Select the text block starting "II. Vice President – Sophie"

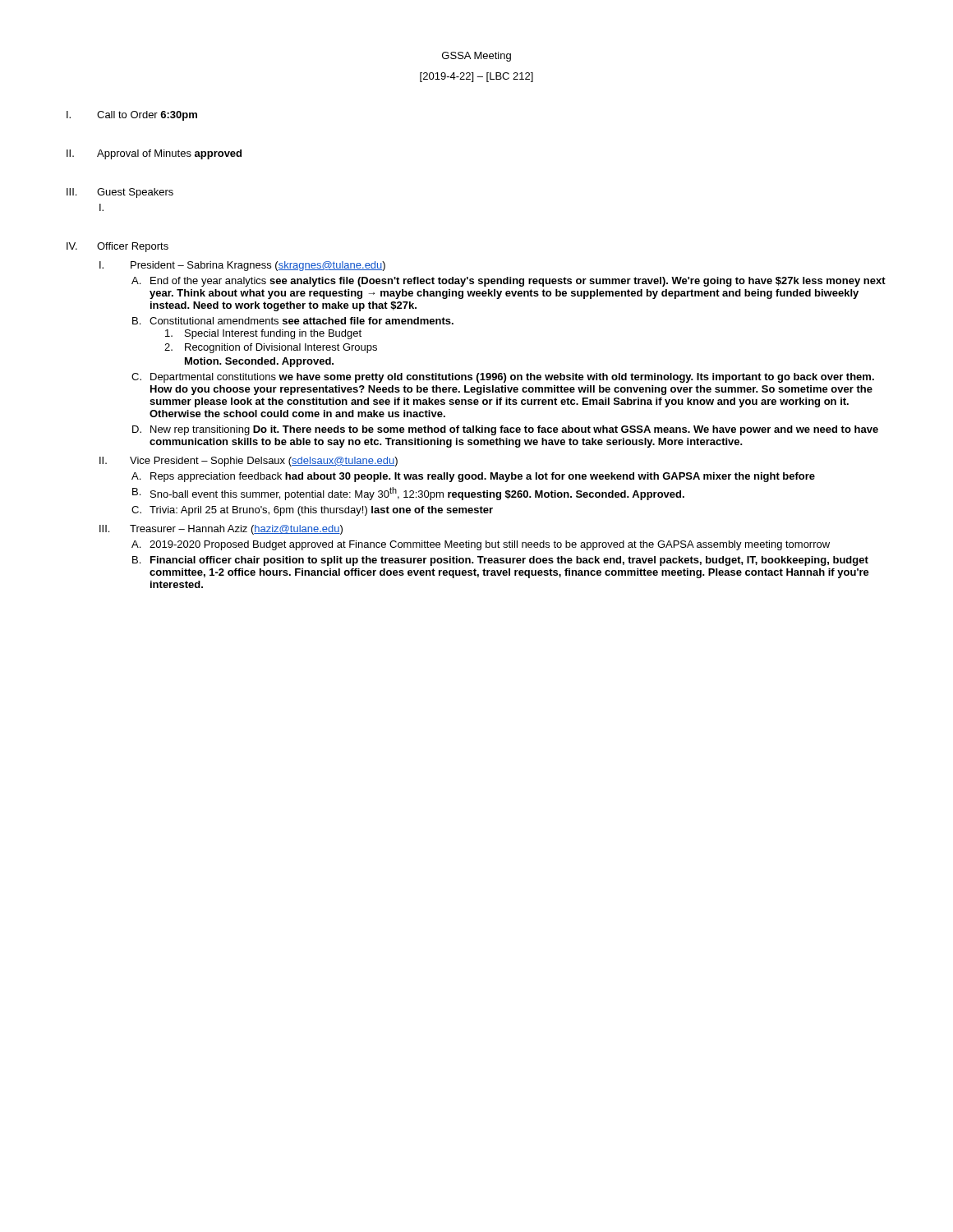(248, 460)
